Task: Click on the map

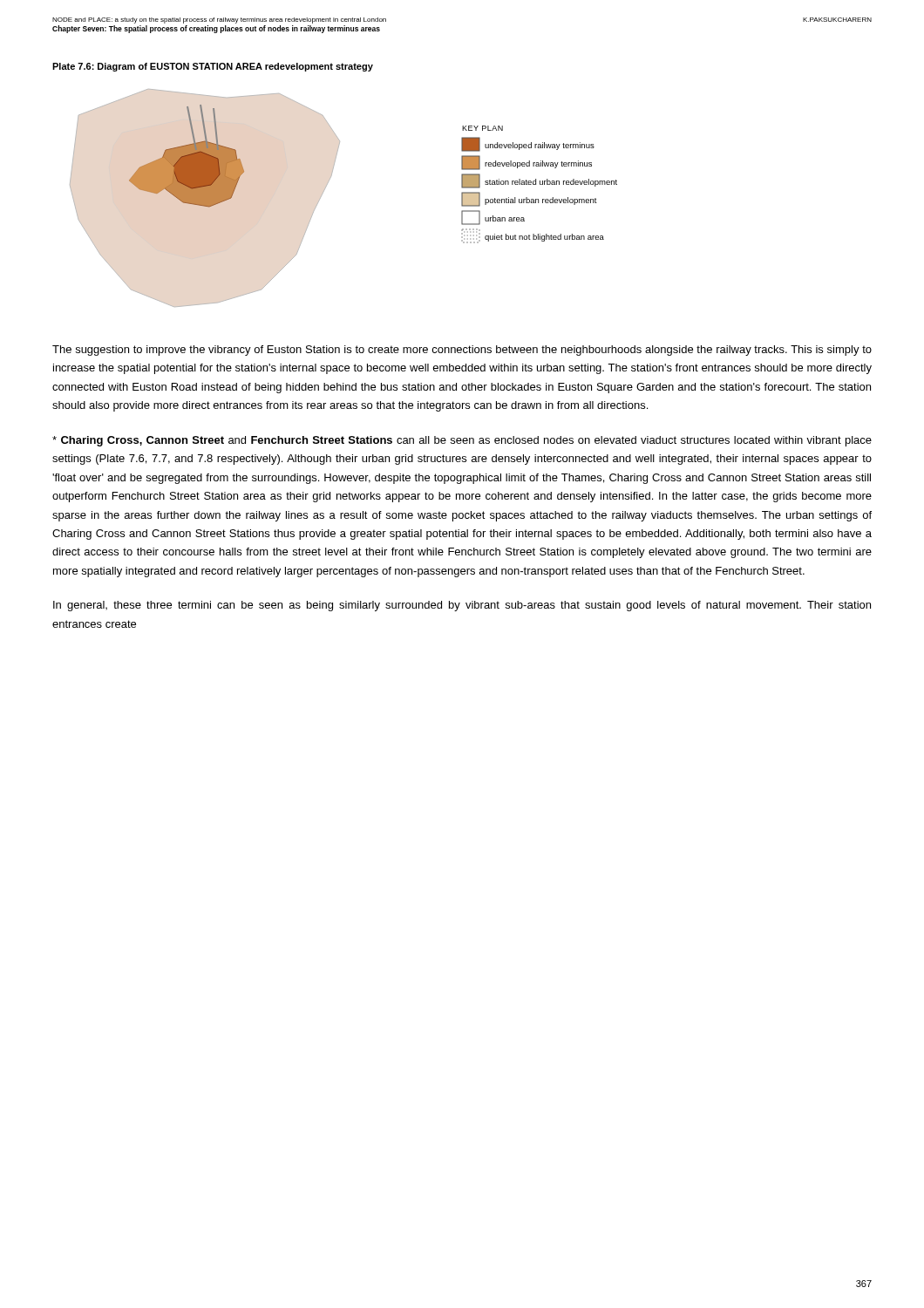Action: click(432, 202)
